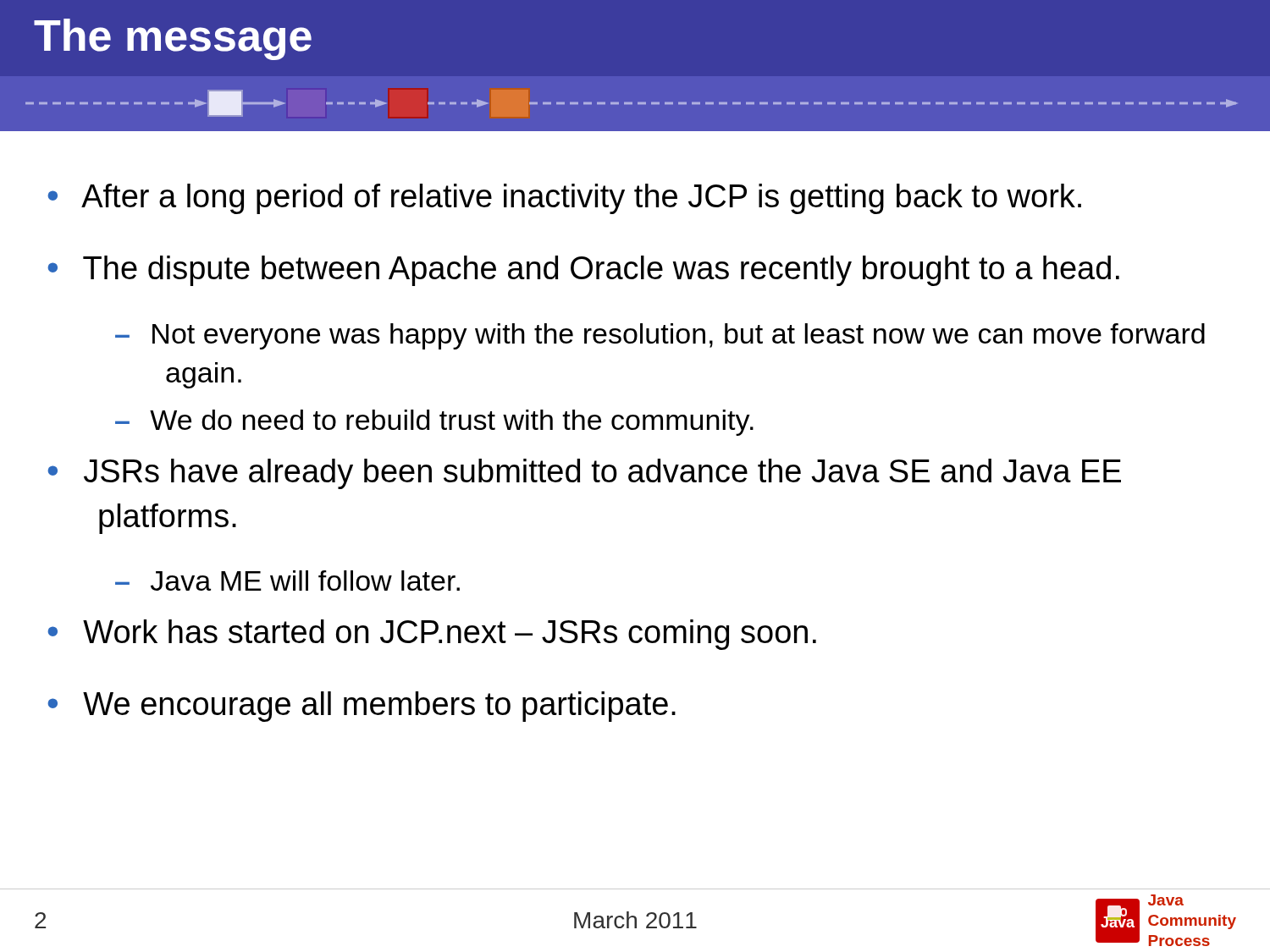This screenshot has height=952, width=1270.
Task: Navigate to the element starting "• The dispute between"
Action: tap(584, 267)
